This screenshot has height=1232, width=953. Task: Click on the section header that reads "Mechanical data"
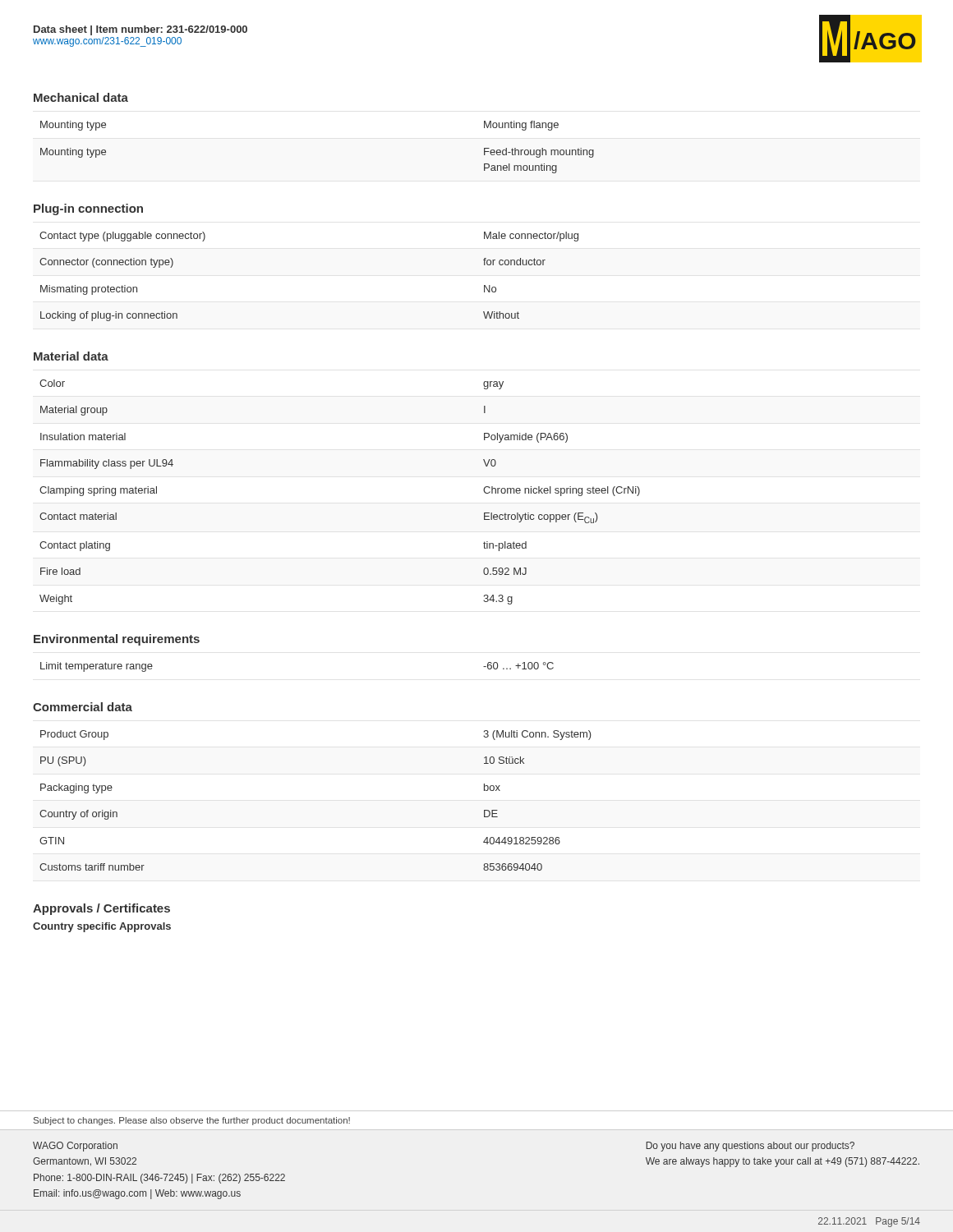[80, 97]
